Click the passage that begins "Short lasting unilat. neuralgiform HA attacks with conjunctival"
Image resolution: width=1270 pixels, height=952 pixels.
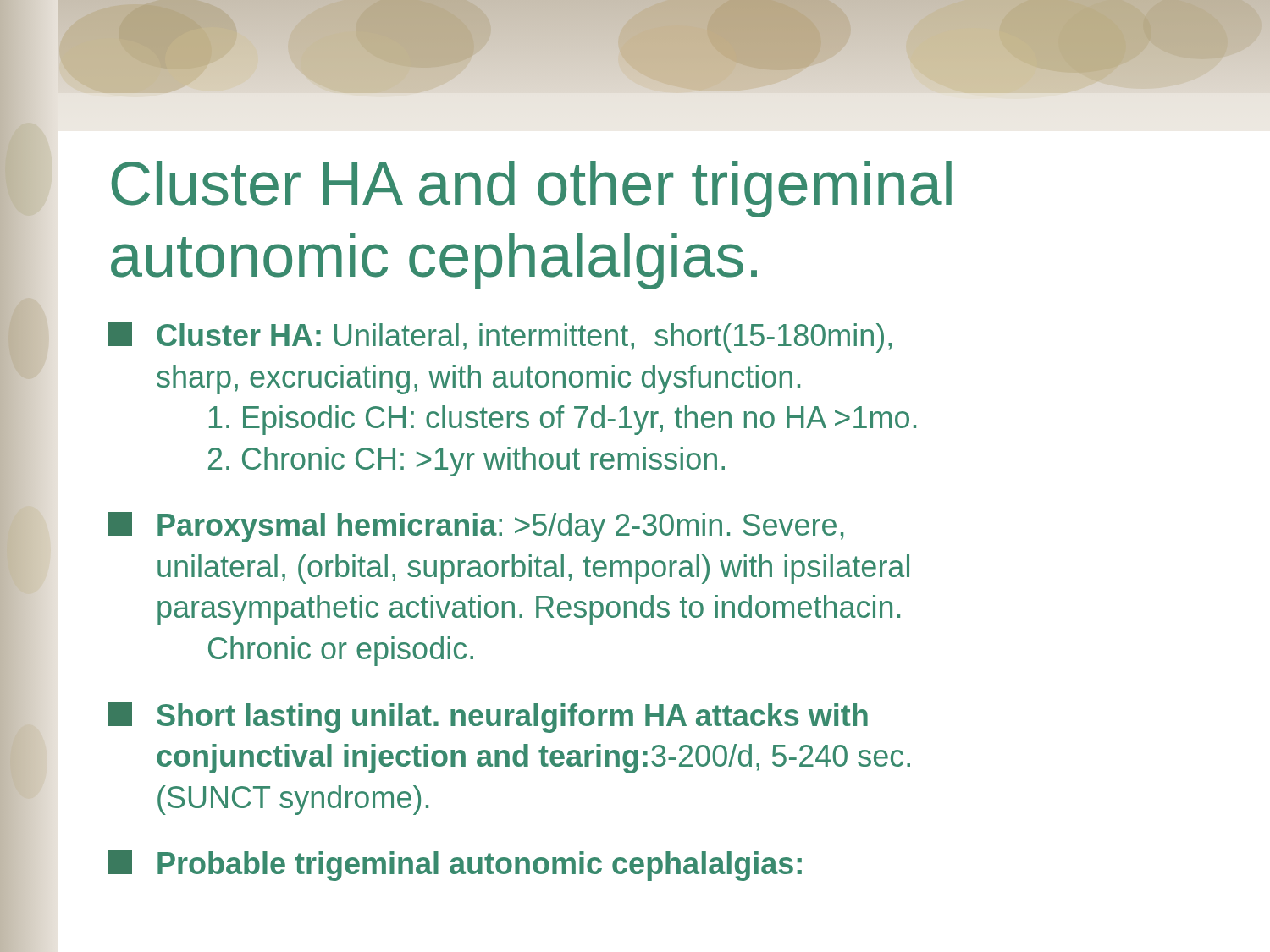pos(650,757)
